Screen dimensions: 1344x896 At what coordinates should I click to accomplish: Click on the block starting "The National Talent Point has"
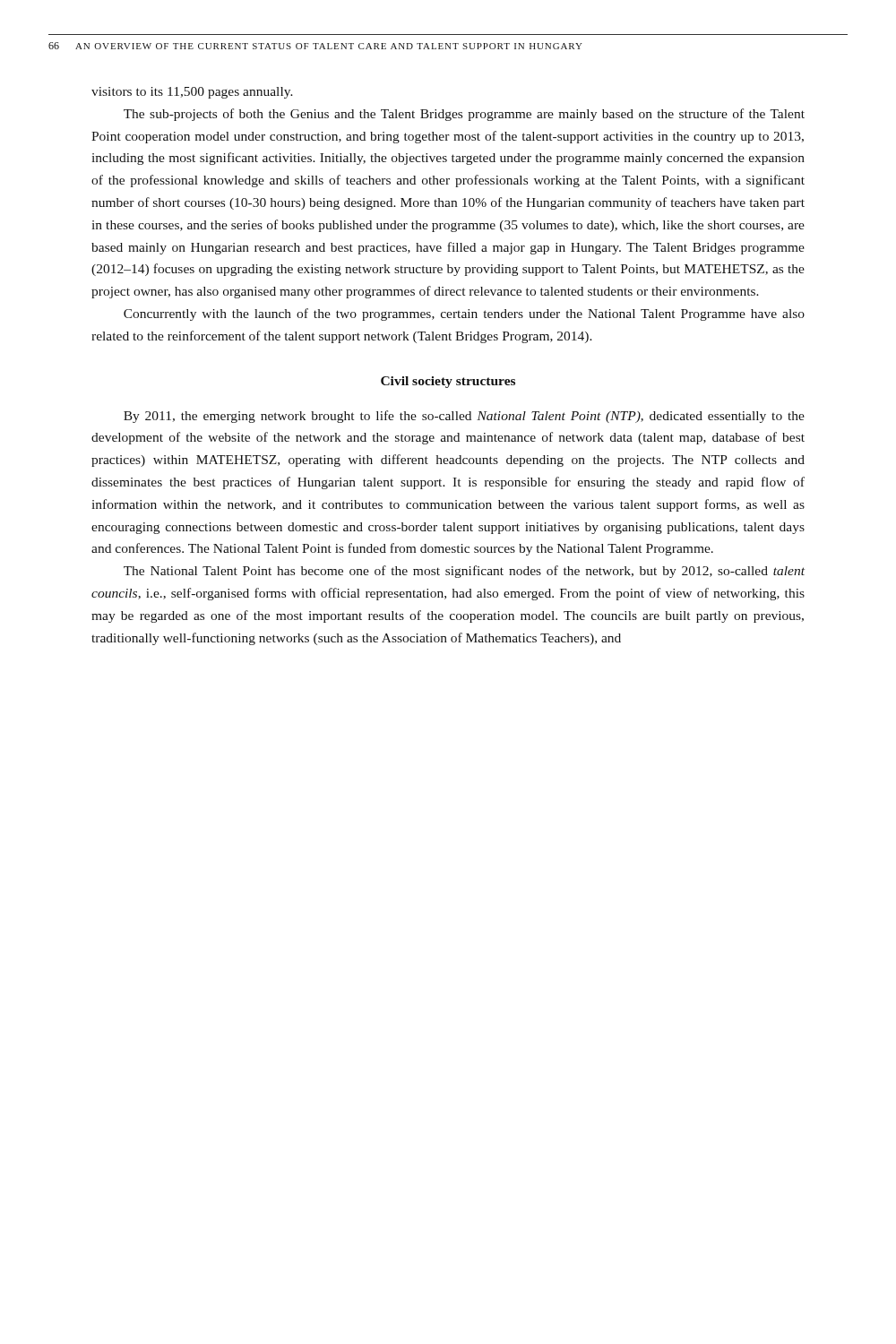pos(448,605)
